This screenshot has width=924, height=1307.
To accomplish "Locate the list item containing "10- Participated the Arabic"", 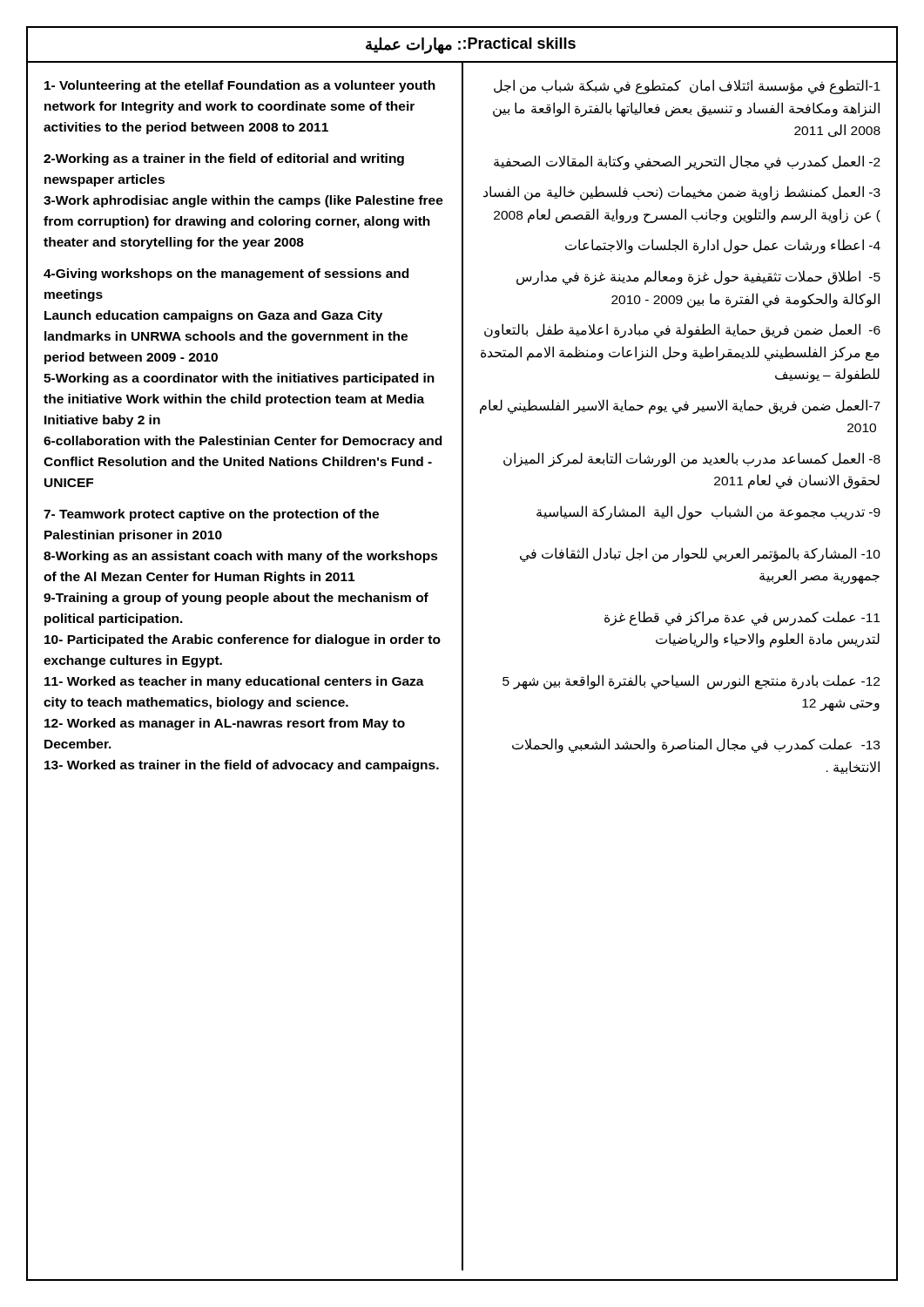I will click(x=242, y=650).
